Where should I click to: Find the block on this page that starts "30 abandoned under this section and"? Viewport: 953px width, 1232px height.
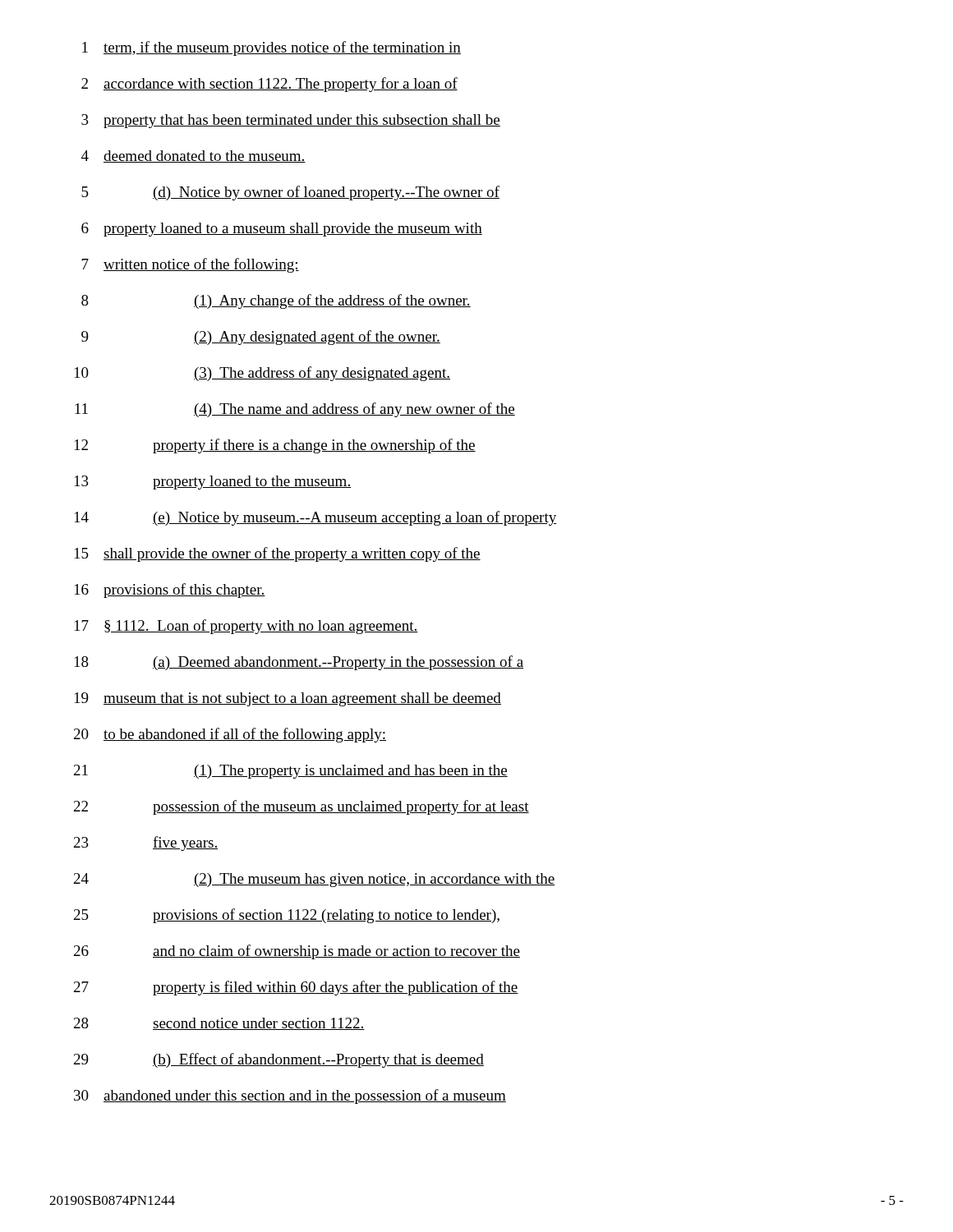278,1096
